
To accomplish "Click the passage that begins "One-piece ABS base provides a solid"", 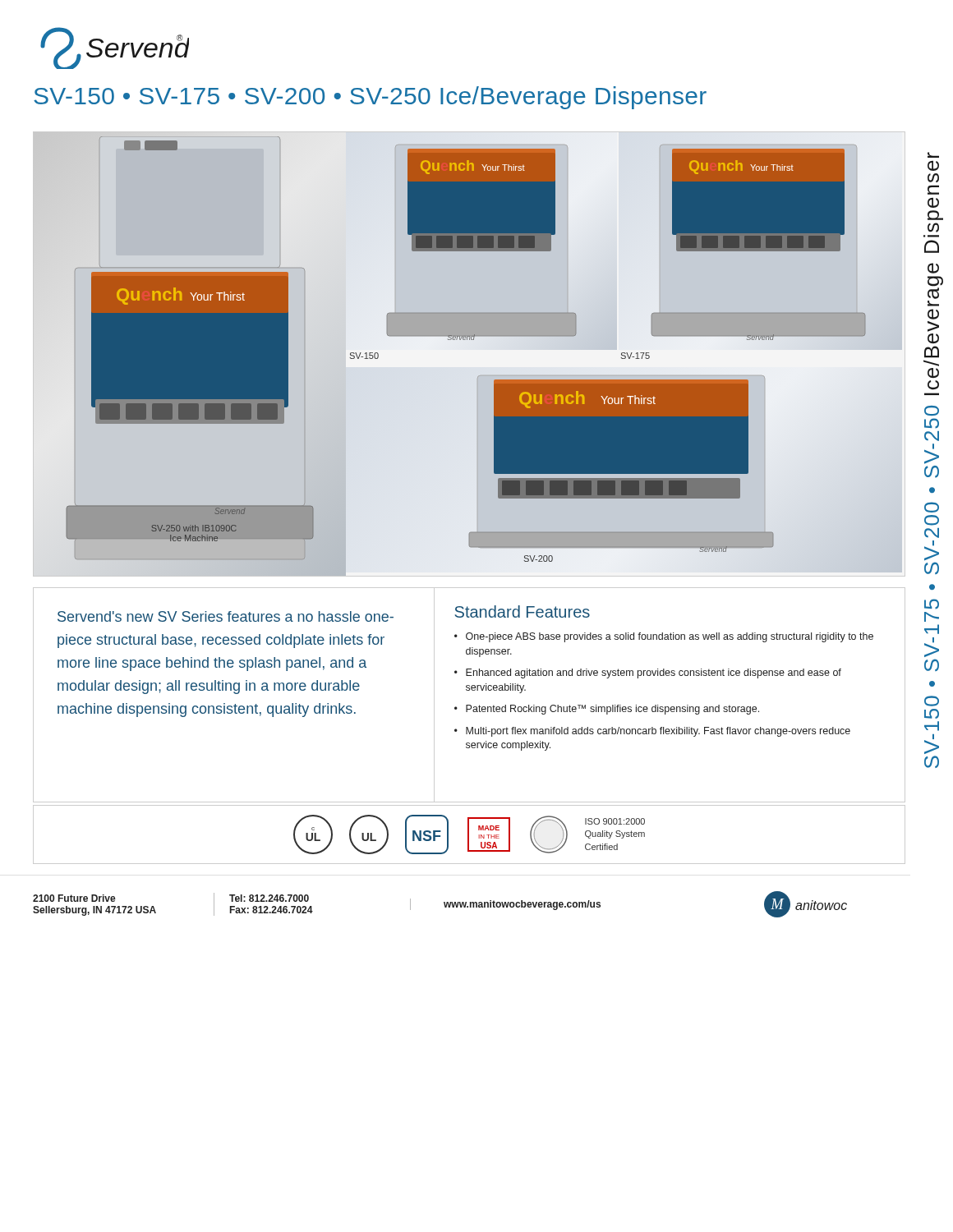I will (x=670, y=644).
